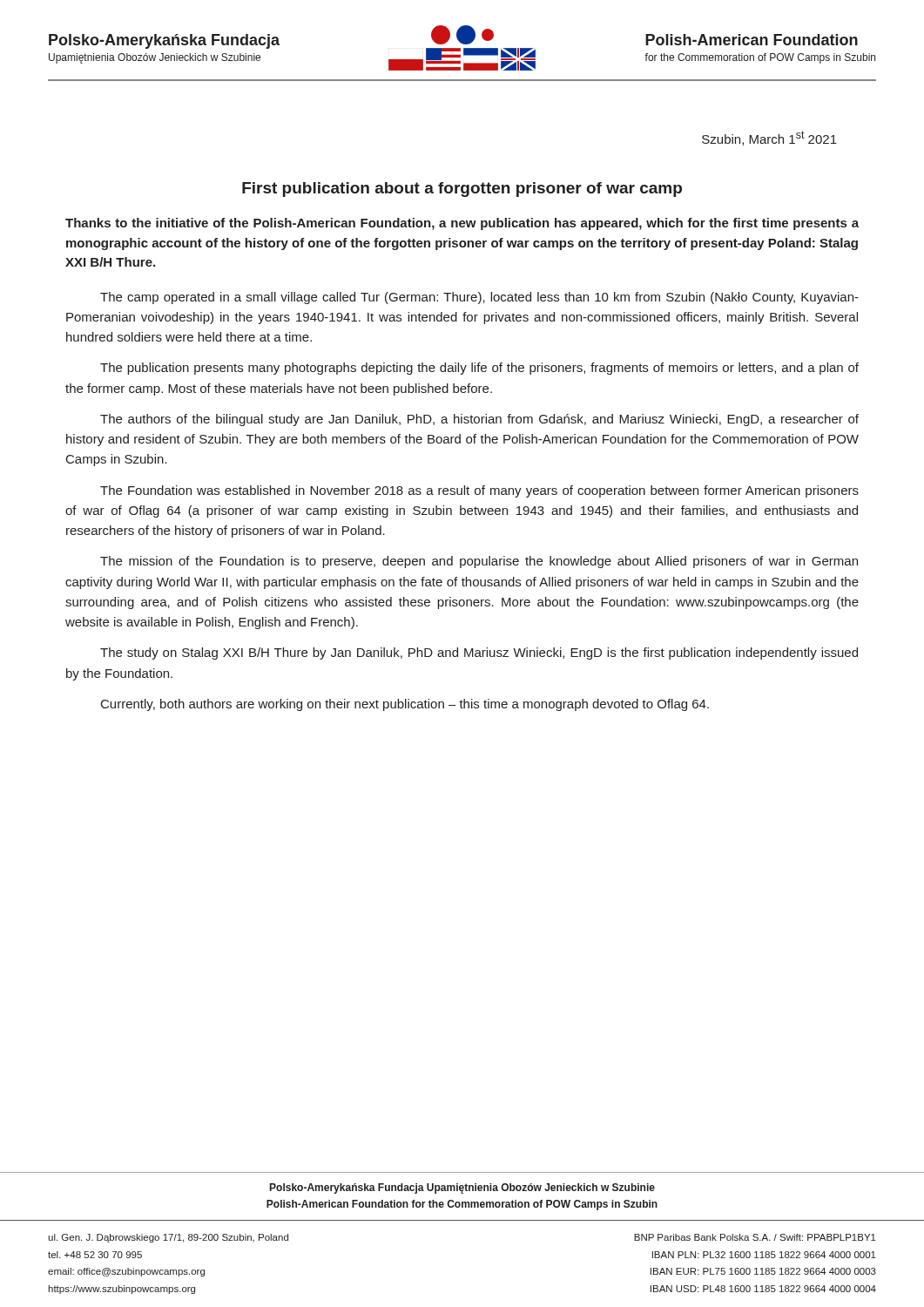Navigate to the passage starting "The Foundation was established in November"
This screenshot has height=1307, width=924.
point(462,510)
